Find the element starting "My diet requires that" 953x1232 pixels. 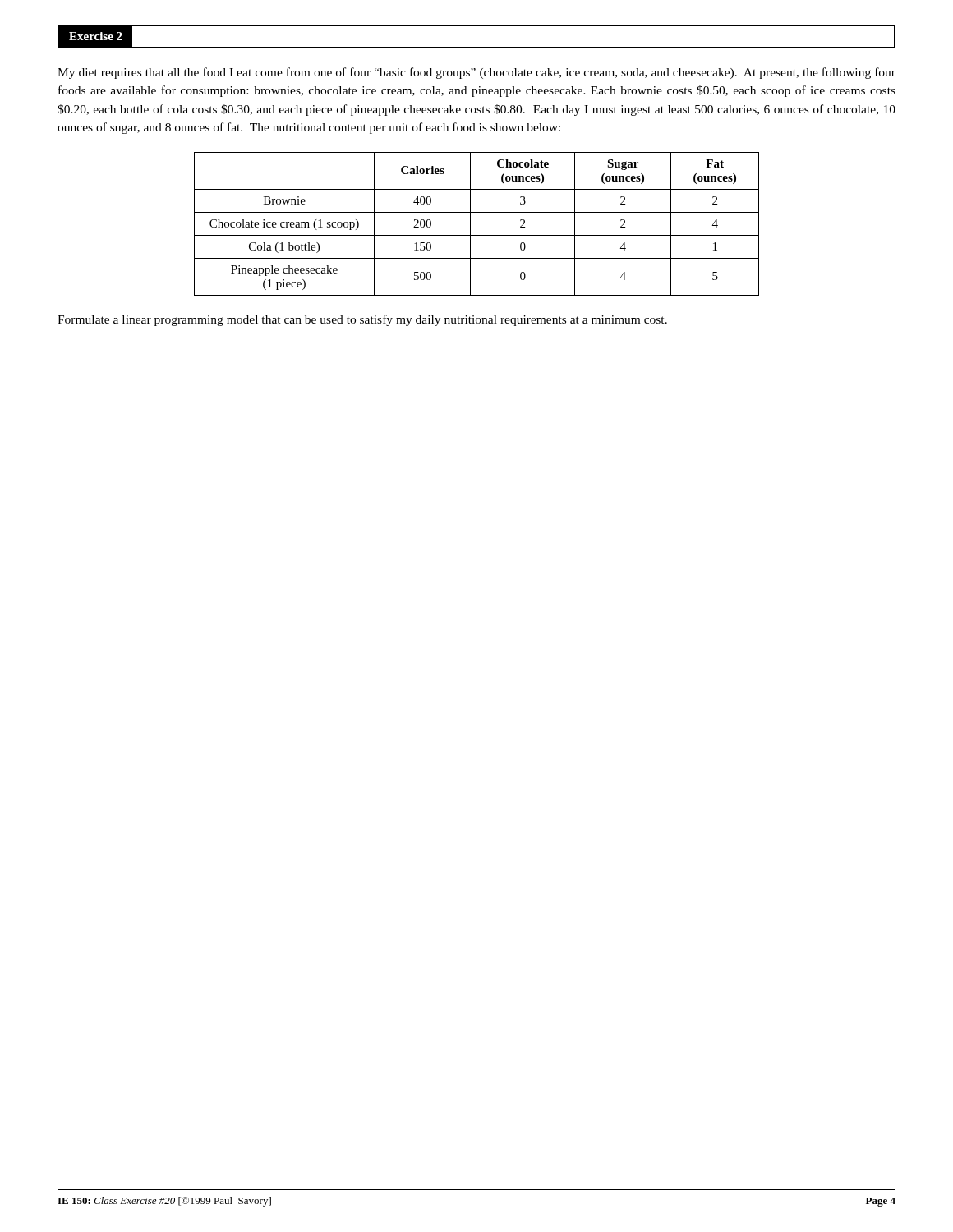[x=476, y=100]
